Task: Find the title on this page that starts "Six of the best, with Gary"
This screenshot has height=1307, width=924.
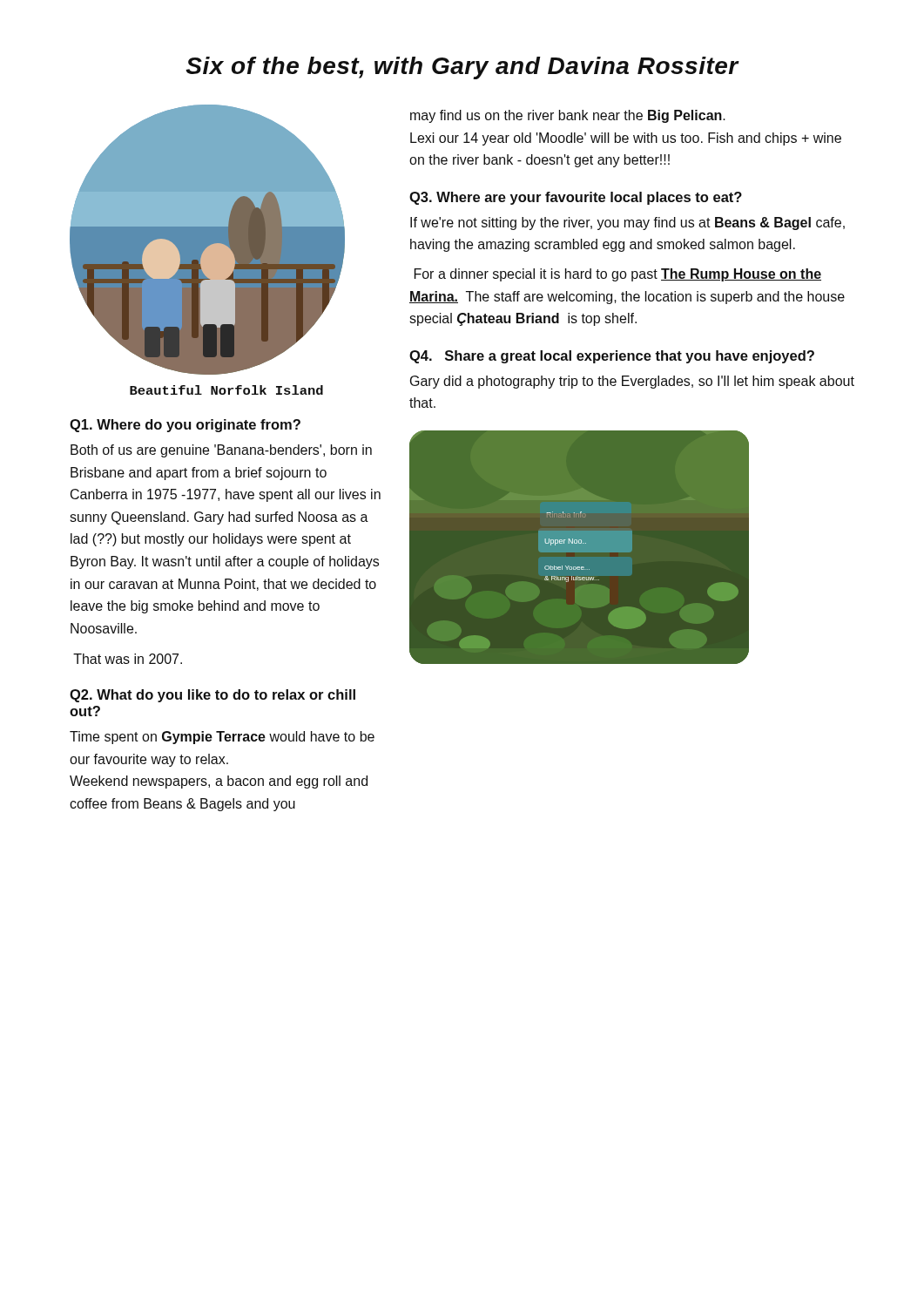Action: point(462,66)
